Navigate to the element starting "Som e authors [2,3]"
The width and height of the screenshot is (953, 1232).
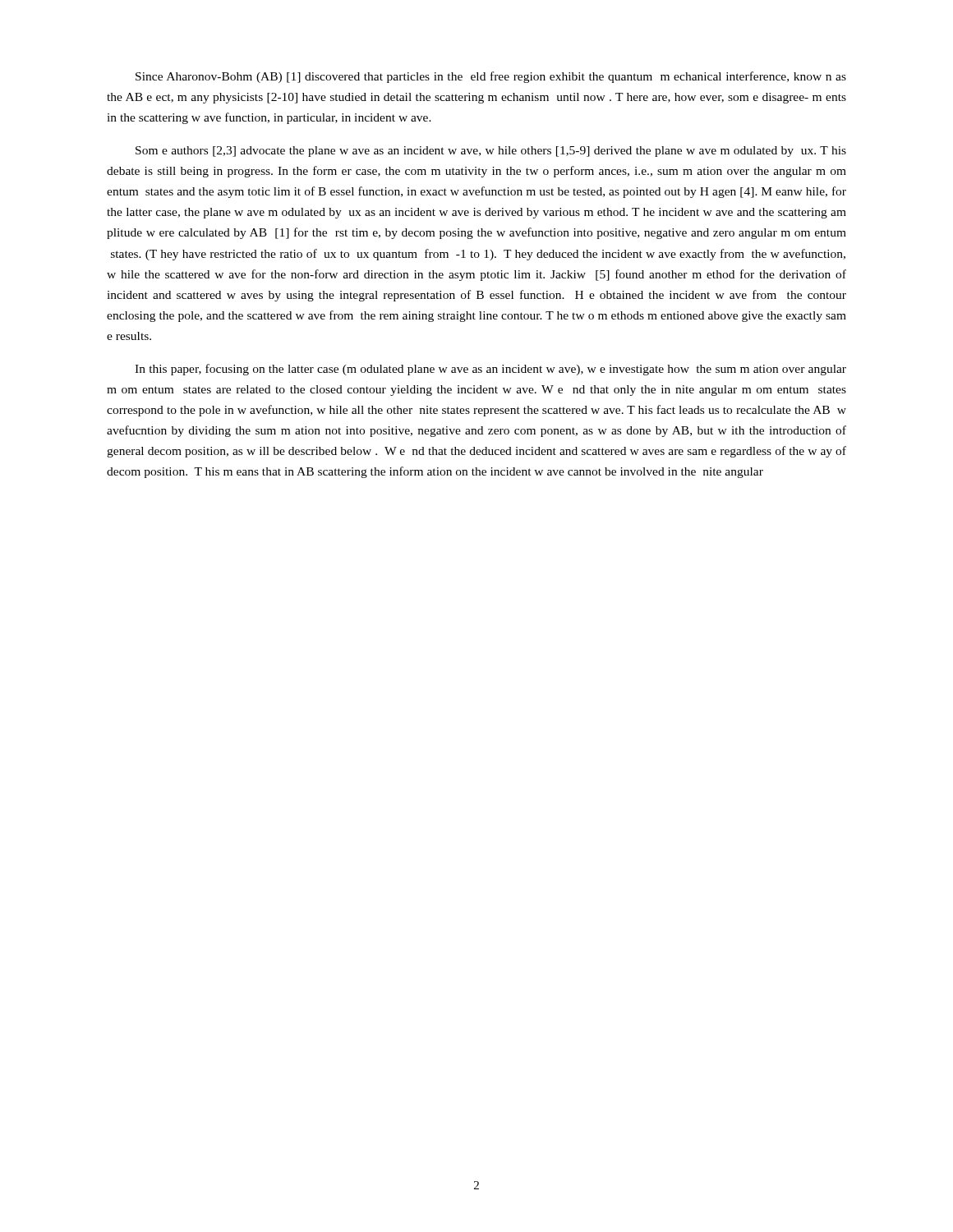[476, 243]
